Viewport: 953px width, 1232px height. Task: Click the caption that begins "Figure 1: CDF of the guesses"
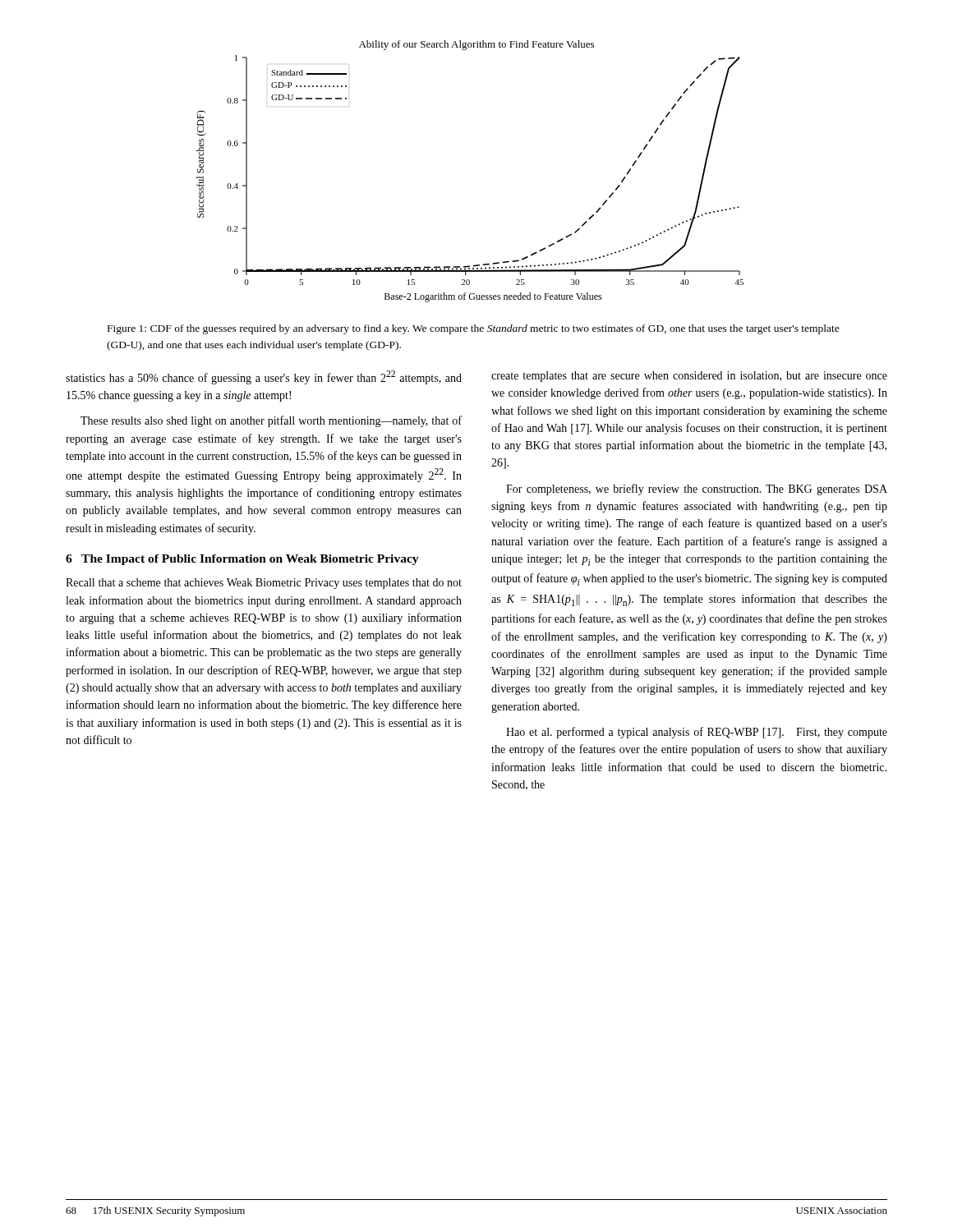pyautogui.click(x=473, y=336)
